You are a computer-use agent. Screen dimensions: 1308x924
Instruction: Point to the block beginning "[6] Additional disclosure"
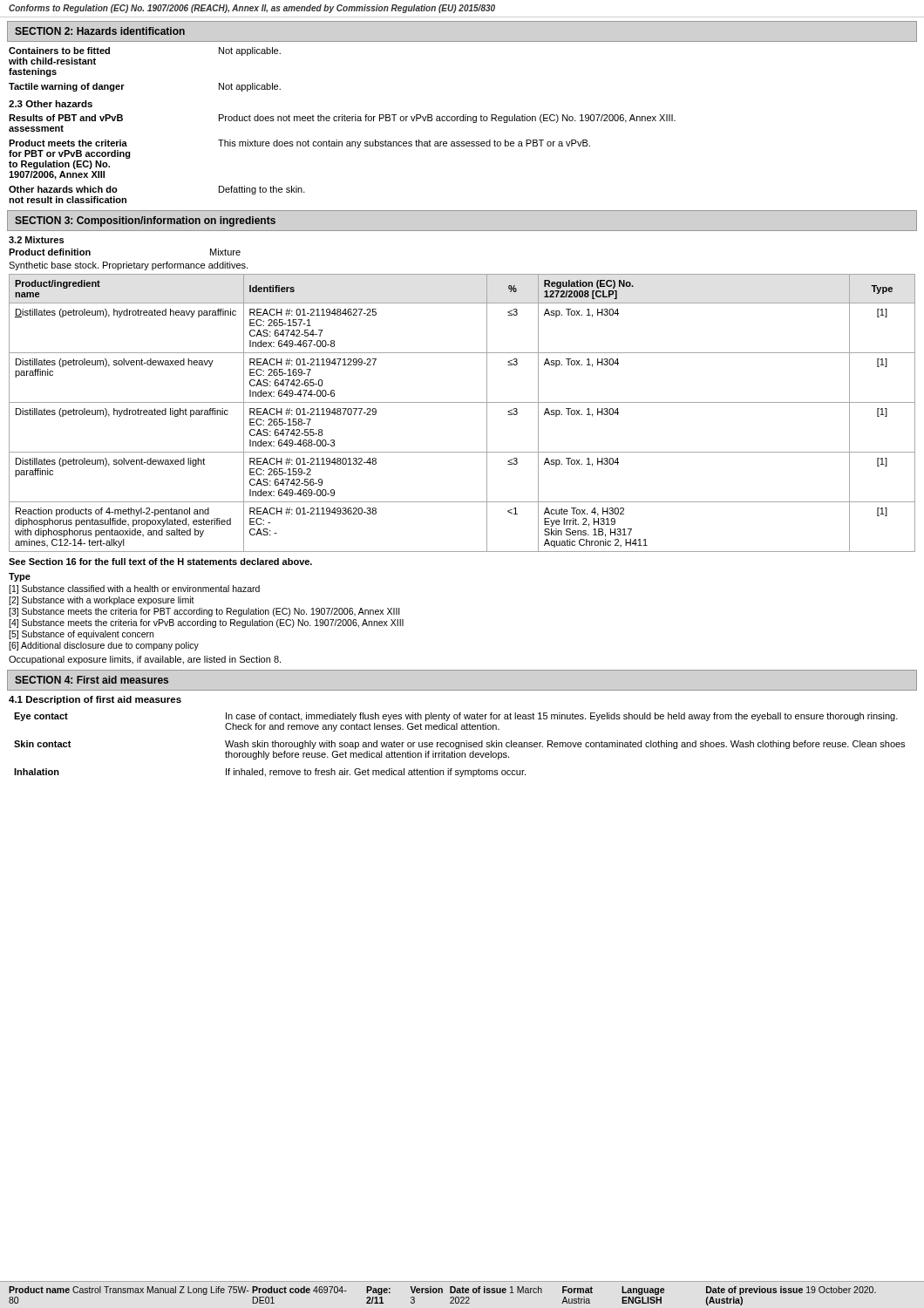point(104,645)
